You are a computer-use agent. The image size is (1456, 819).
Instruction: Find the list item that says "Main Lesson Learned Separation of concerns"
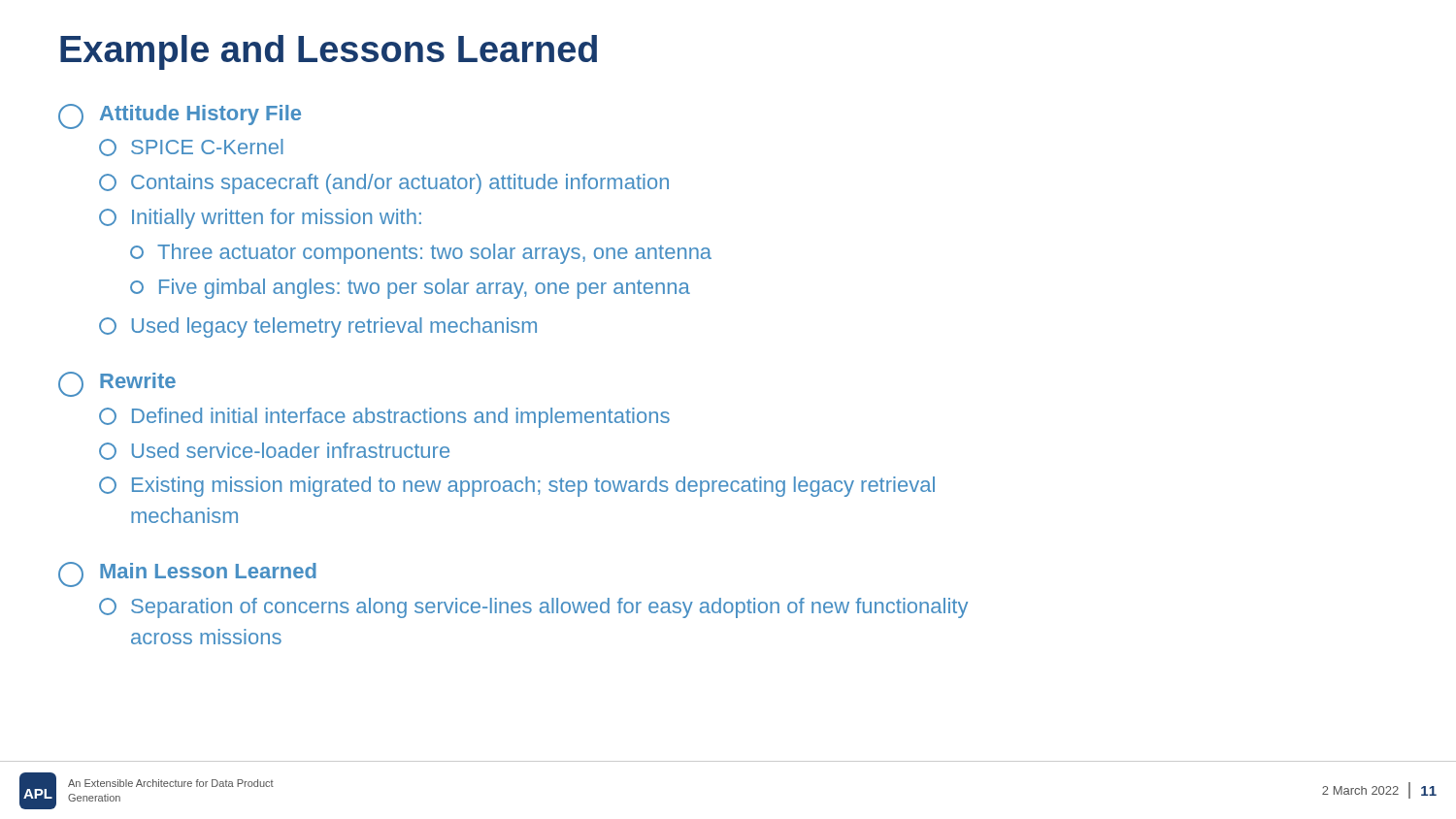tap(728, 607)
